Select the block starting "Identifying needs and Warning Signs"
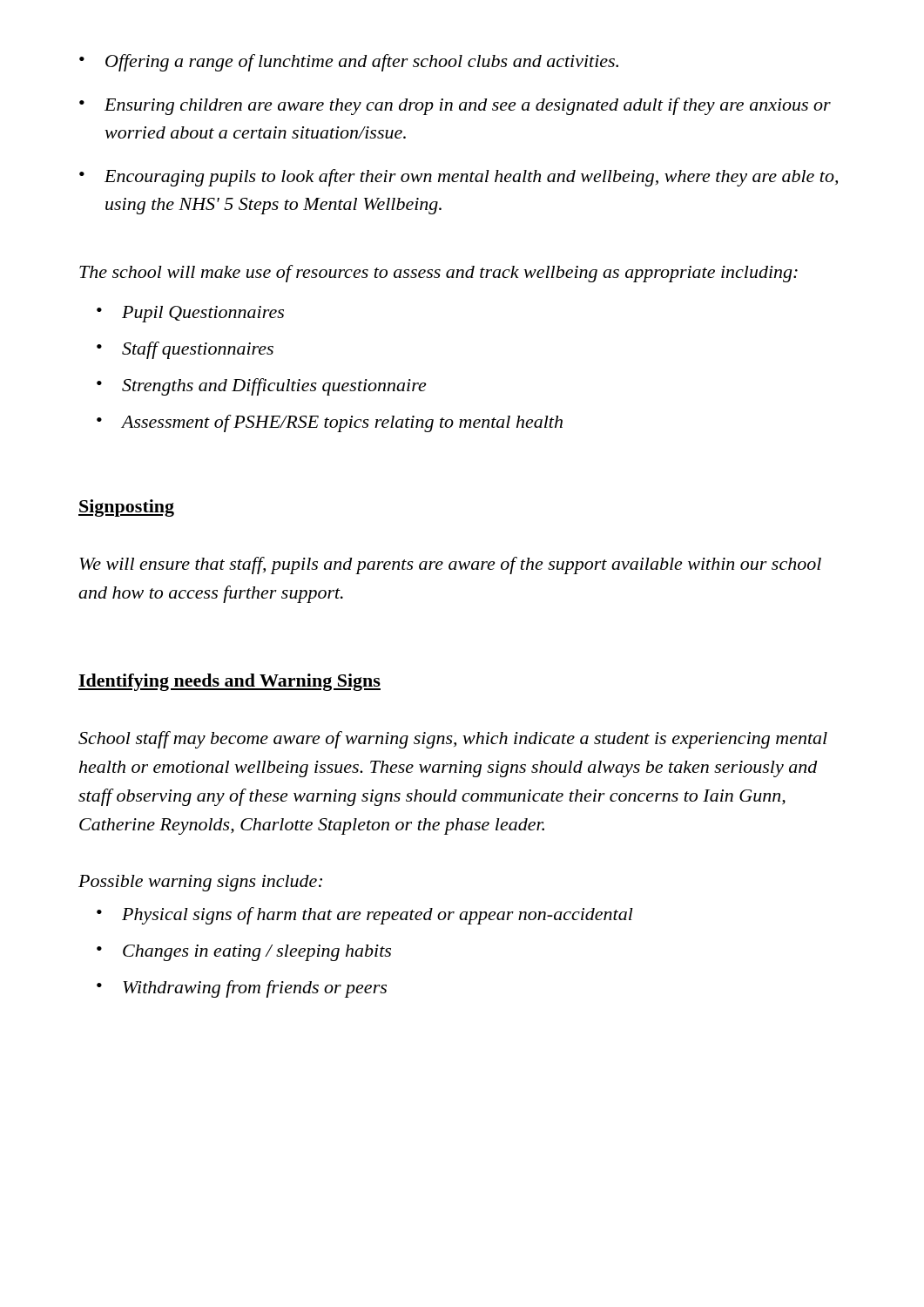This screenshot has width=924, height=1307. point(229,680)
